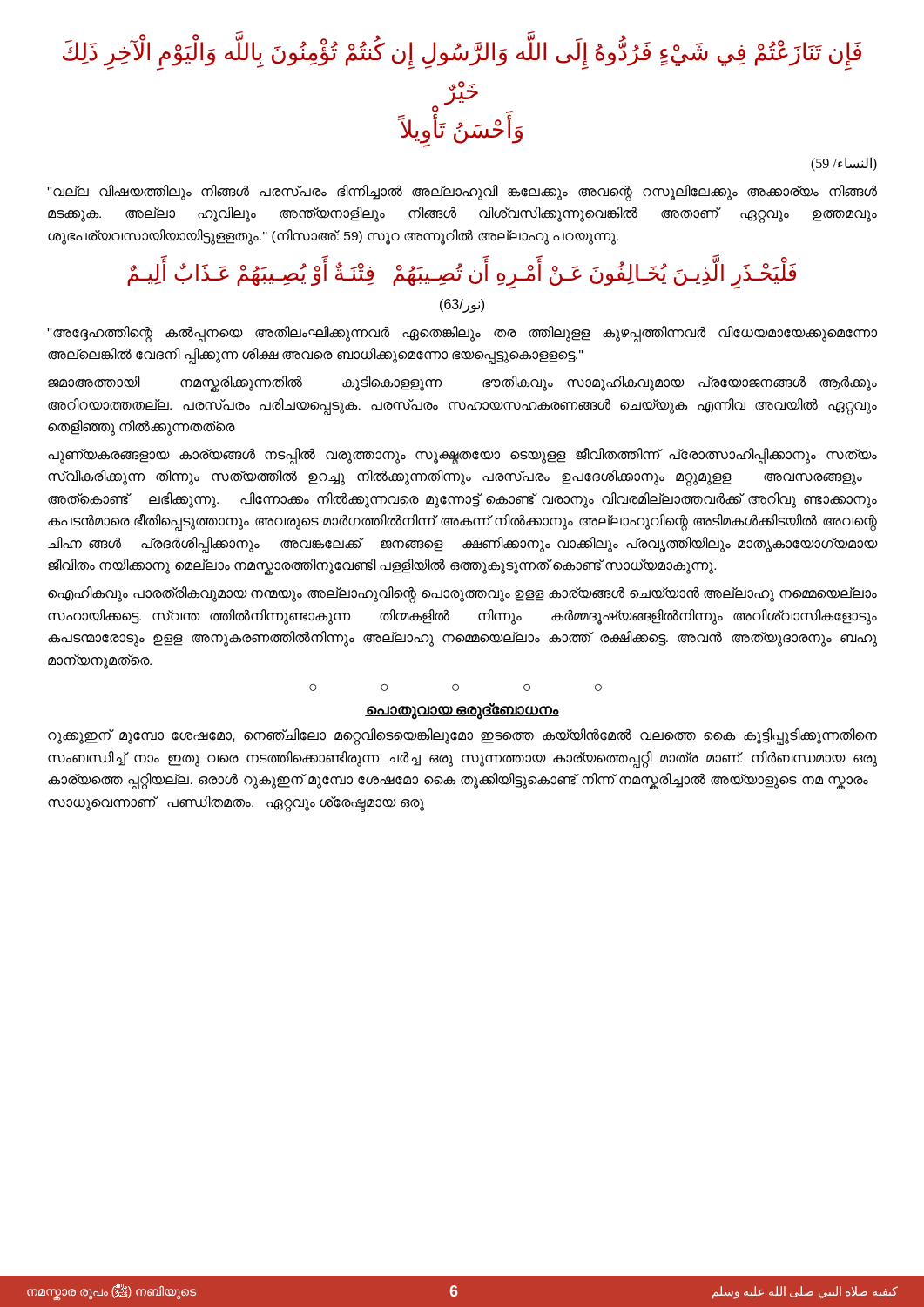Screen dimensions: 1307x924
Task: Locate the text block that reads "فَلْيَحْـذَرِ الَّذِيـنَ يُخَـالِفُونَ عَـنْ أَمْـرِهِ أَن تُصِـيبَهُمْ فِتْنَـةٌ"
Action: 462,273
